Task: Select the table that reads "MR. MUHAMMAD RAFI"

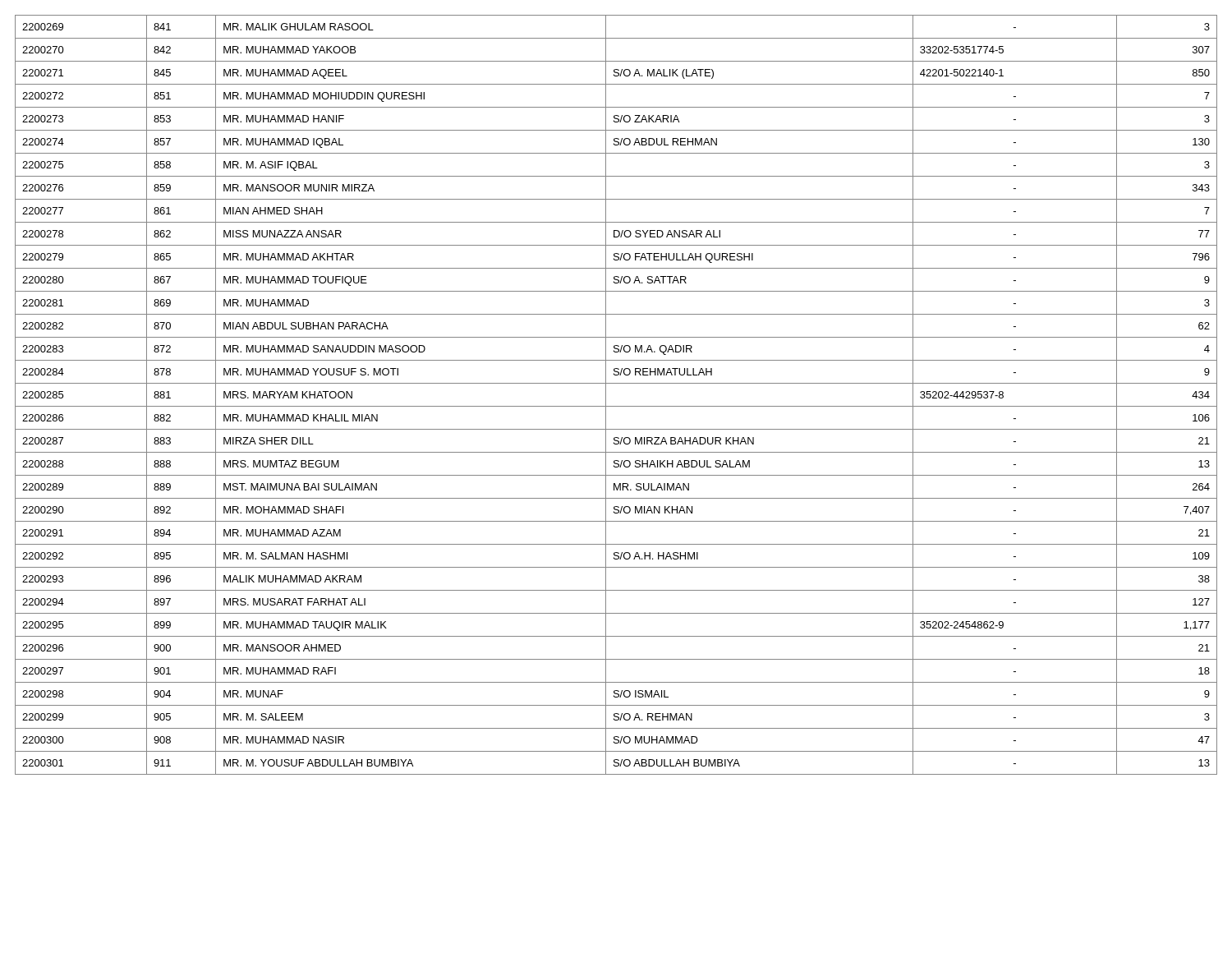Action: click(x=616, y=395)
